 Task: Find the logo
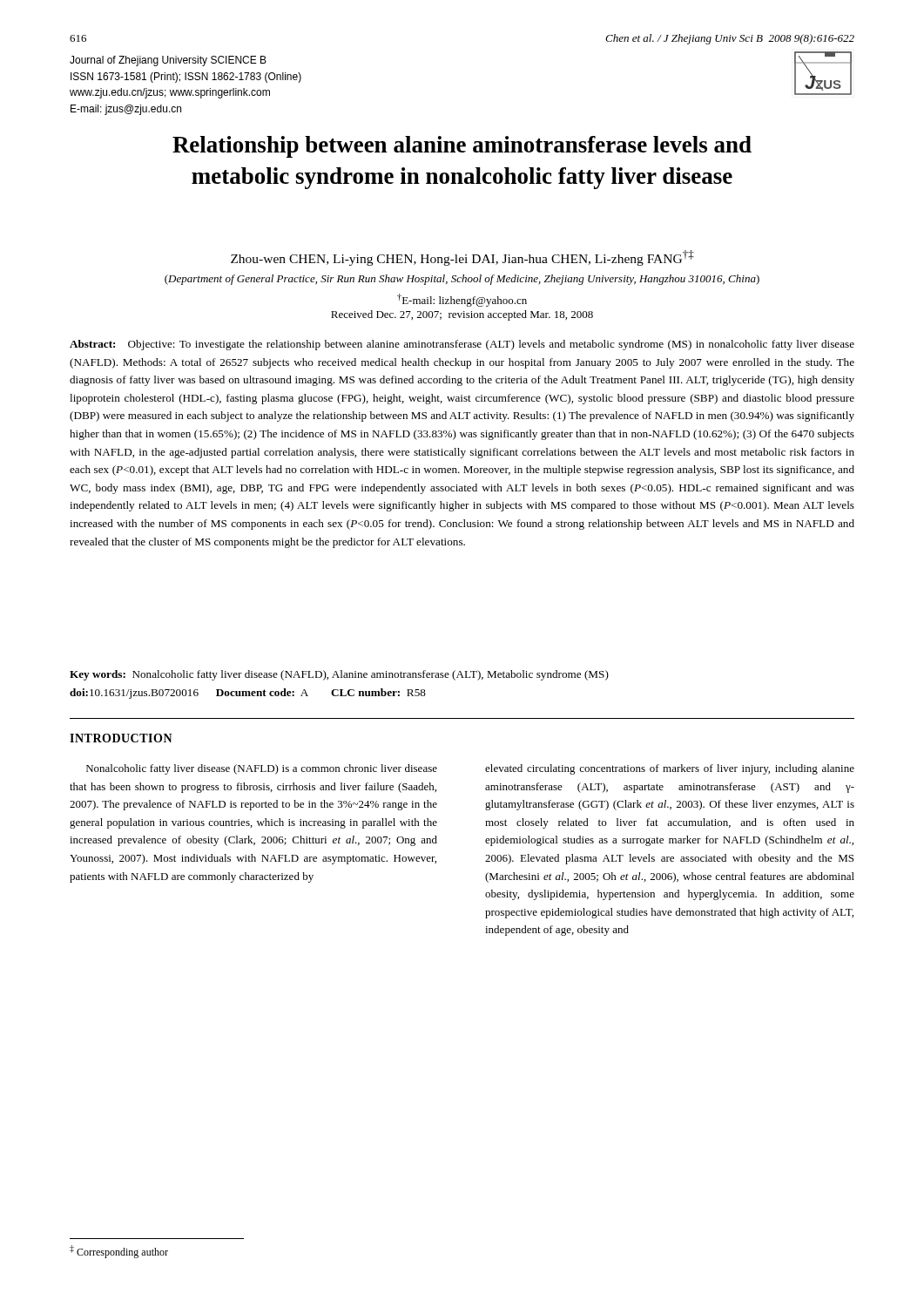click(x=823, y=73)
